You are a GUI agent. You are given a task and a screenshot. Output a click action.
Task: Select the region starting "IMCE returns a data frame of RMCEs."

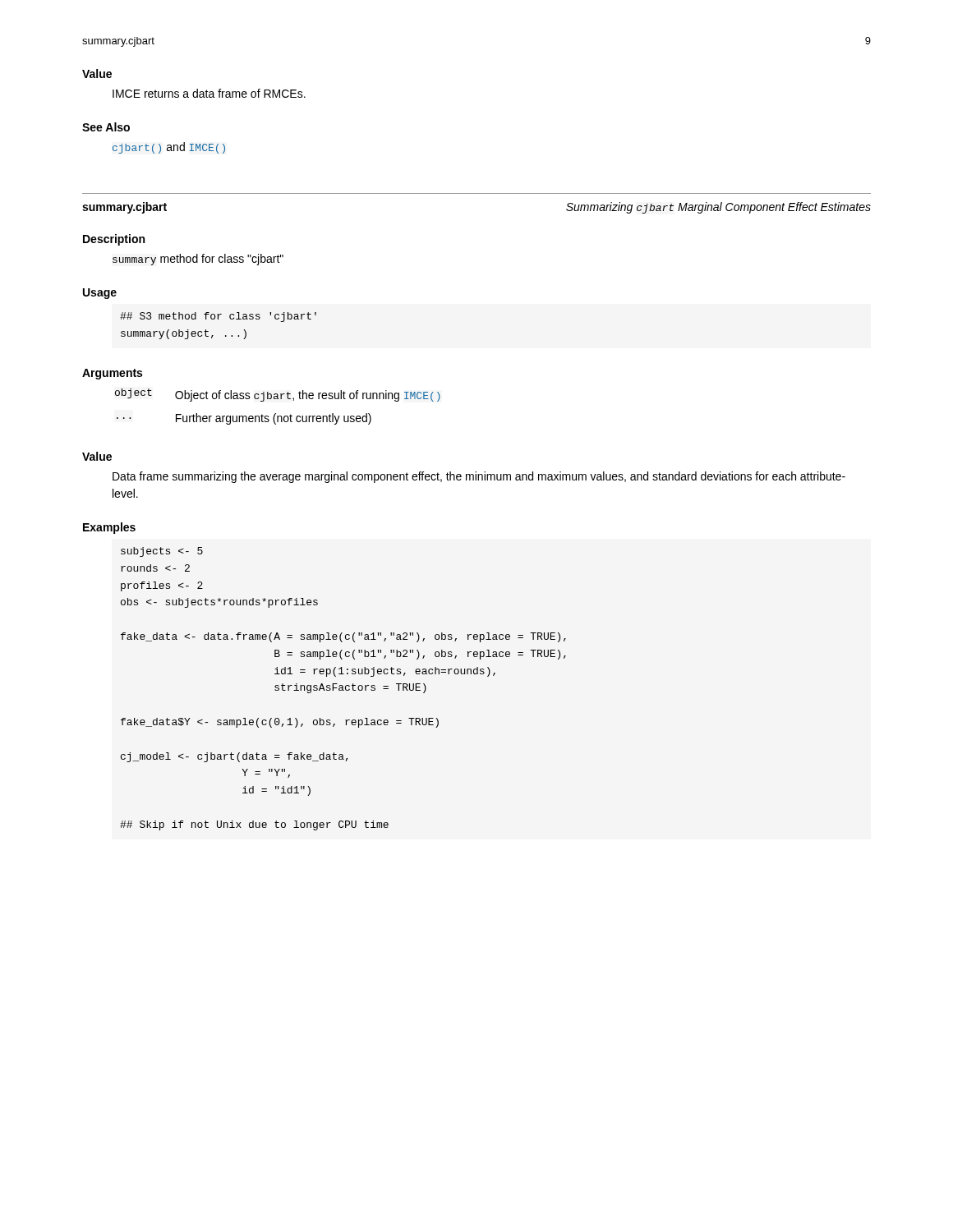(x=209, y=94)
